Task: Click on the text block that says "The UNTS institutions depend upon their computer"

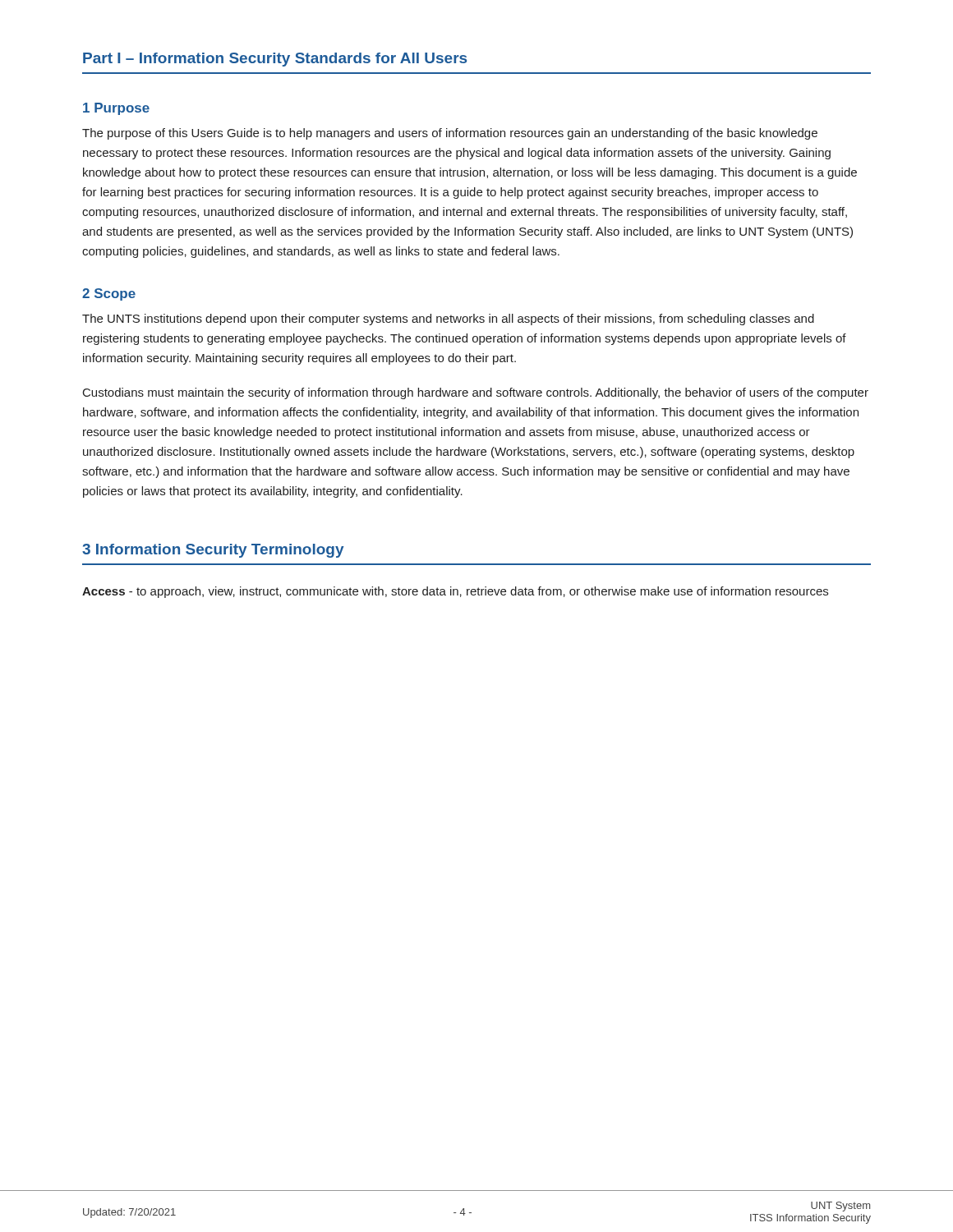Action: [464, 338]
